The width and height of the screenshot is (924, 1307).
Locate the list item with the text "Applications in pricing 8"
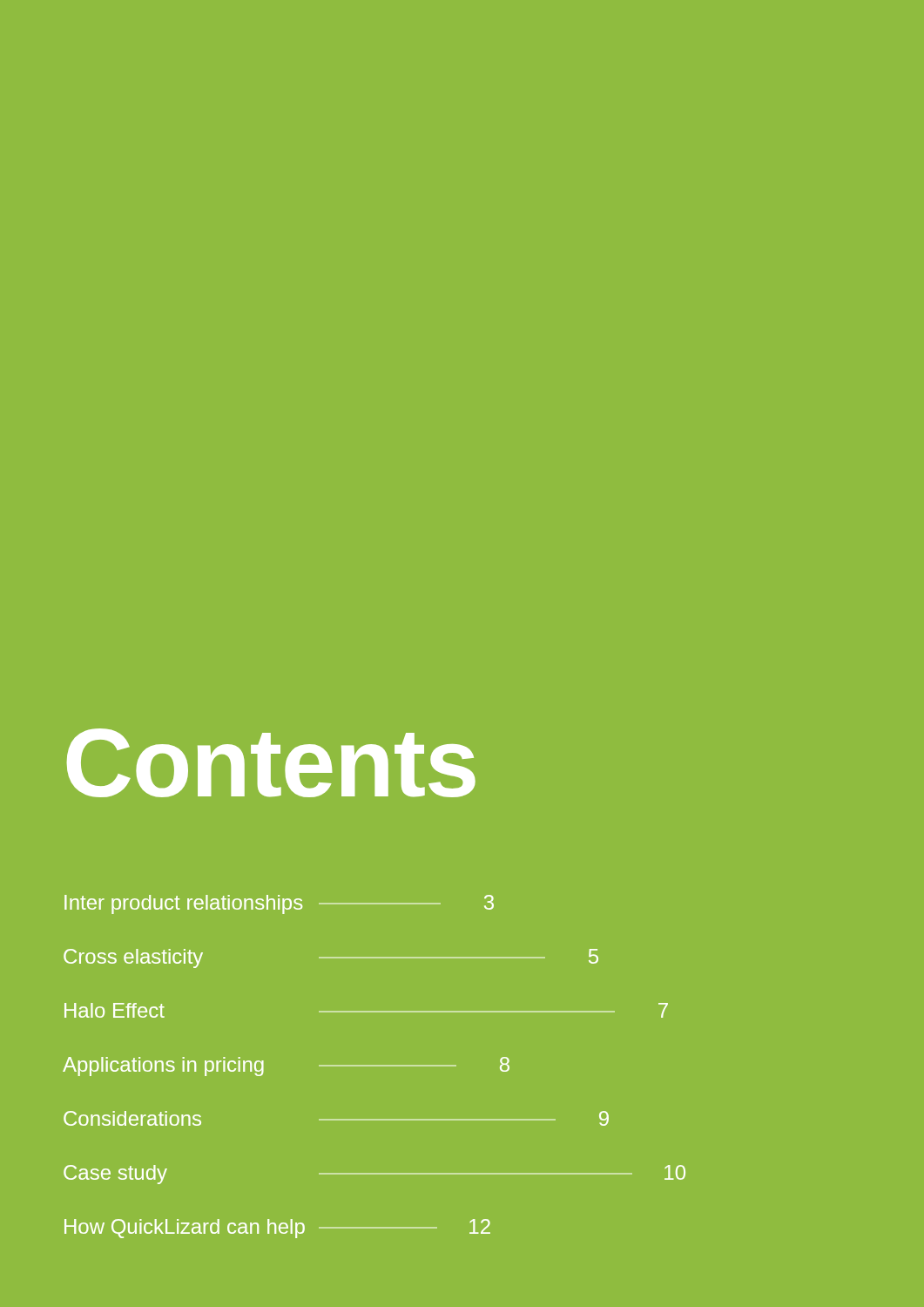coord(156,1066)
